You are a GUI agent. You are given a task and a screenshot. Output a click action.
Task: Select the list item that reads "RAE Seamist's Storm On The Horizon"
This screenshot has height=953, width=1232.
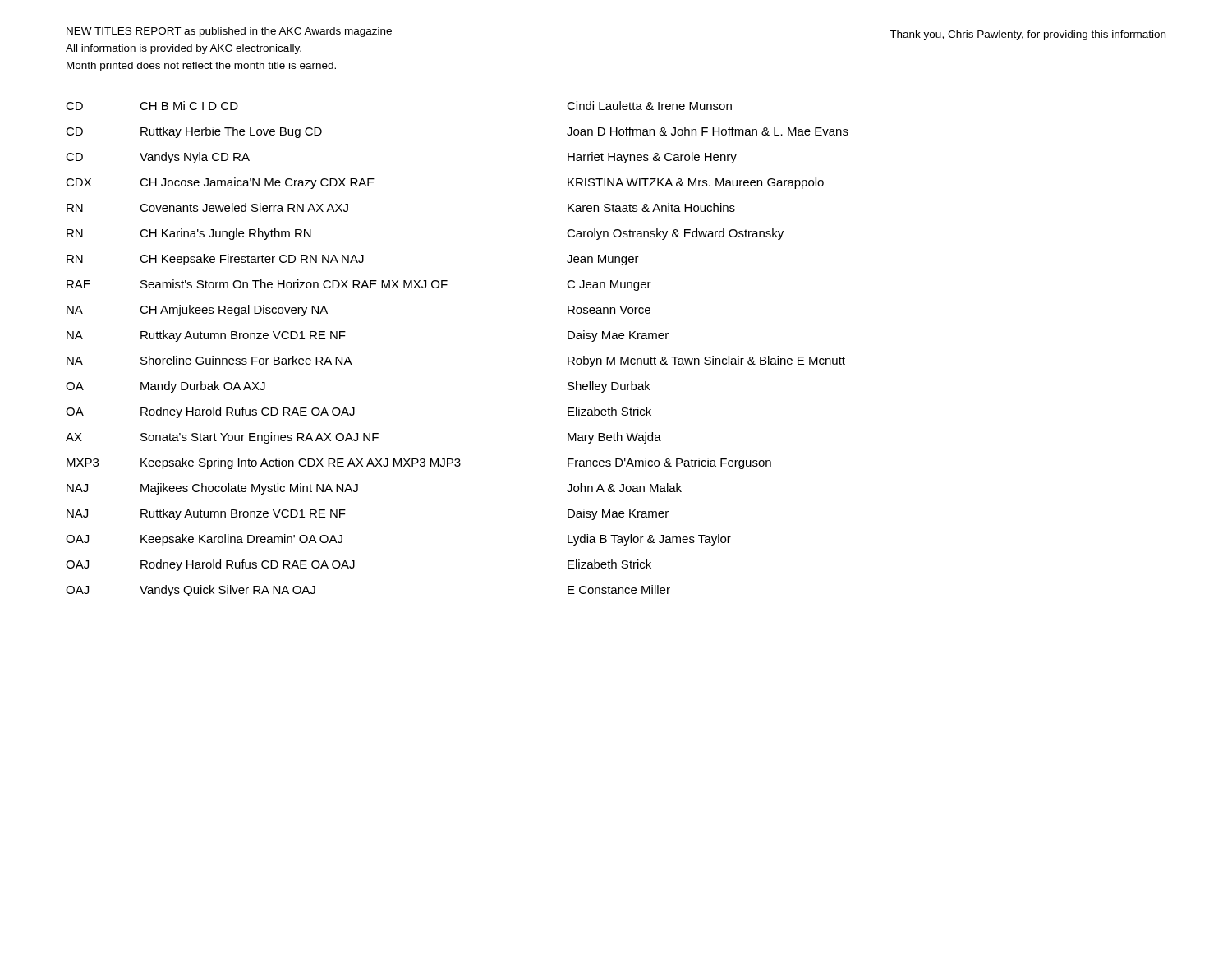616,284
